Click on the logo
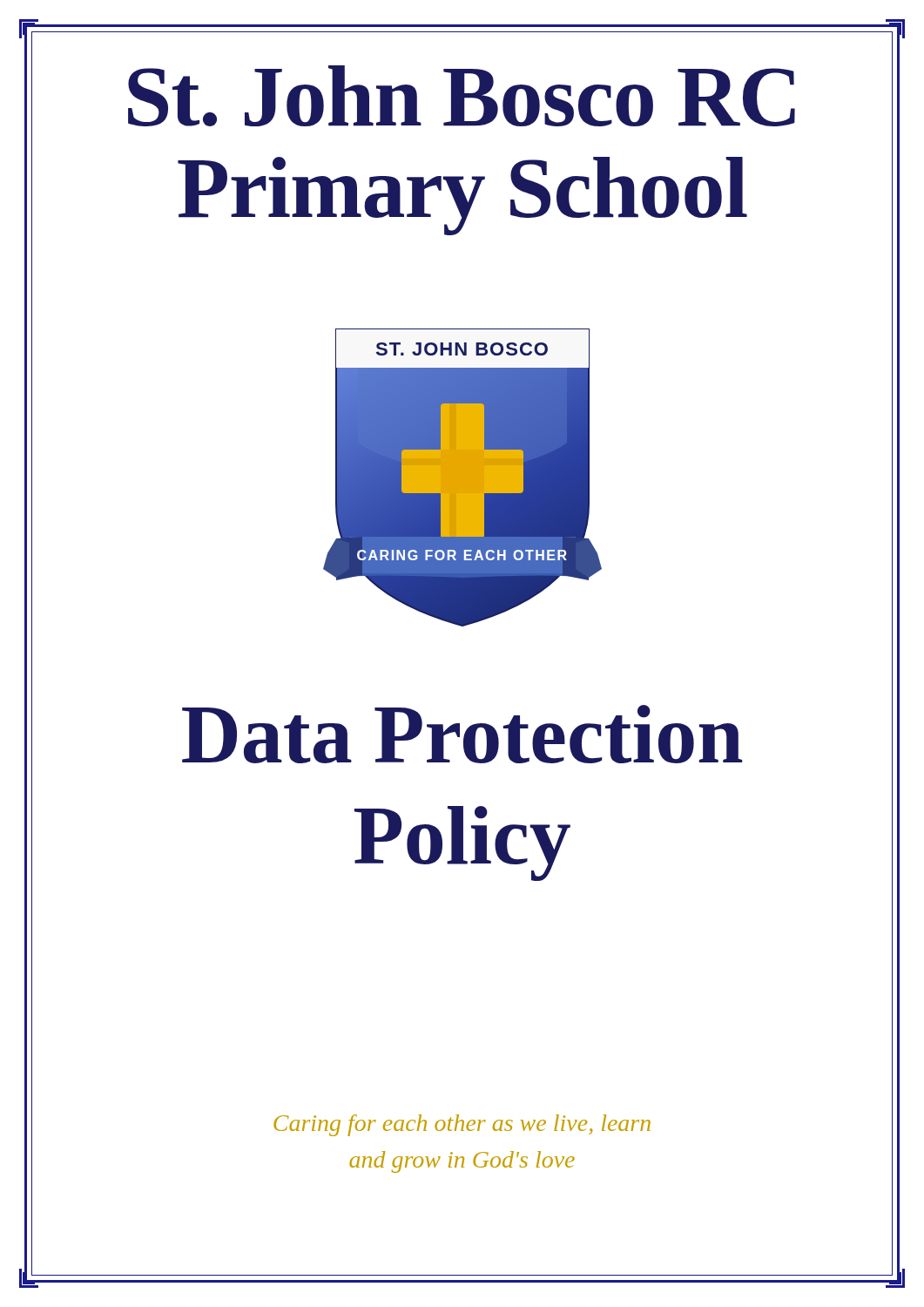 462,477
